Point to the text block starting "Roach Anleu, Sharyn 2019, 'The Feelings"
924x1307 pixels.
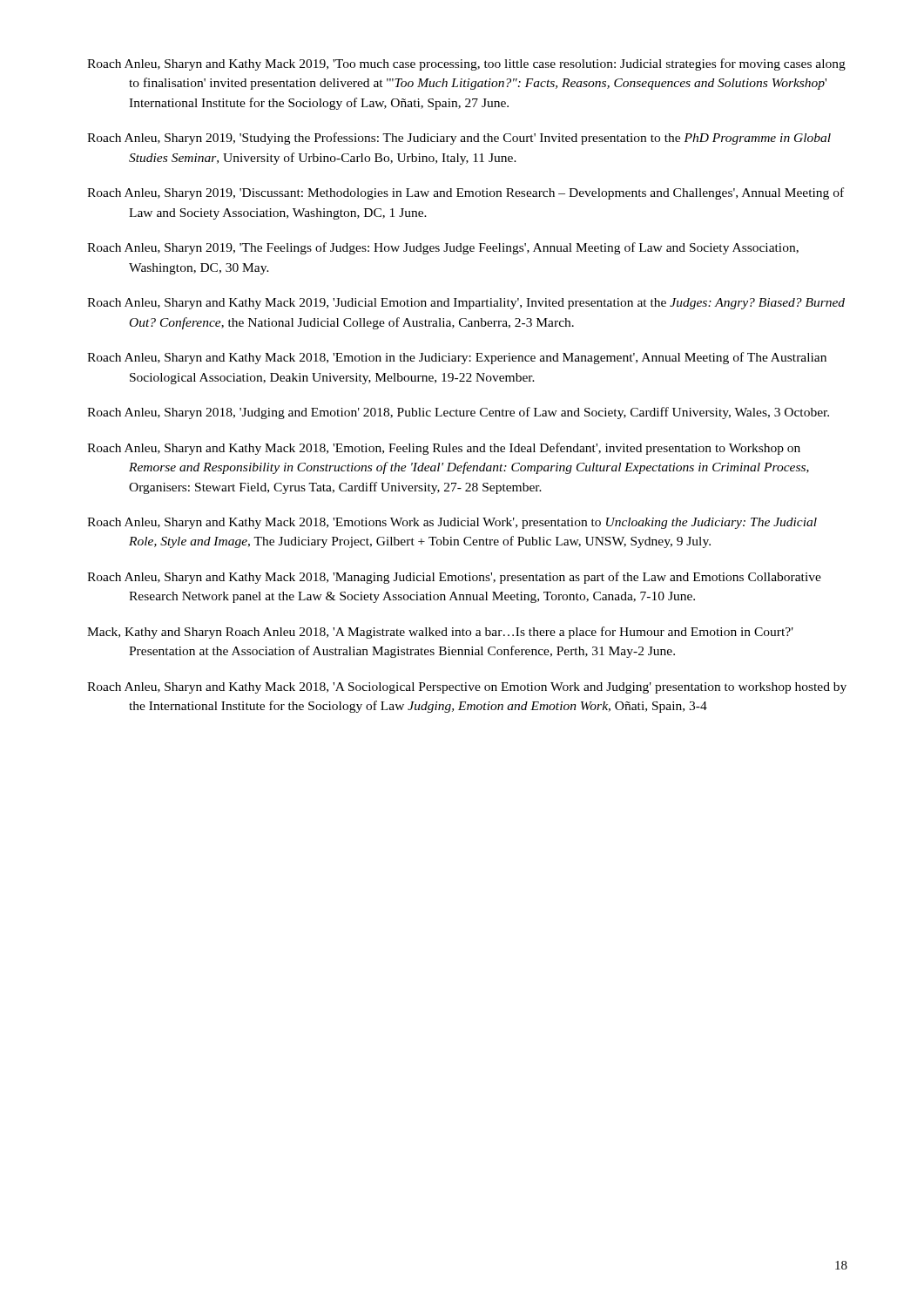point(443,257)
